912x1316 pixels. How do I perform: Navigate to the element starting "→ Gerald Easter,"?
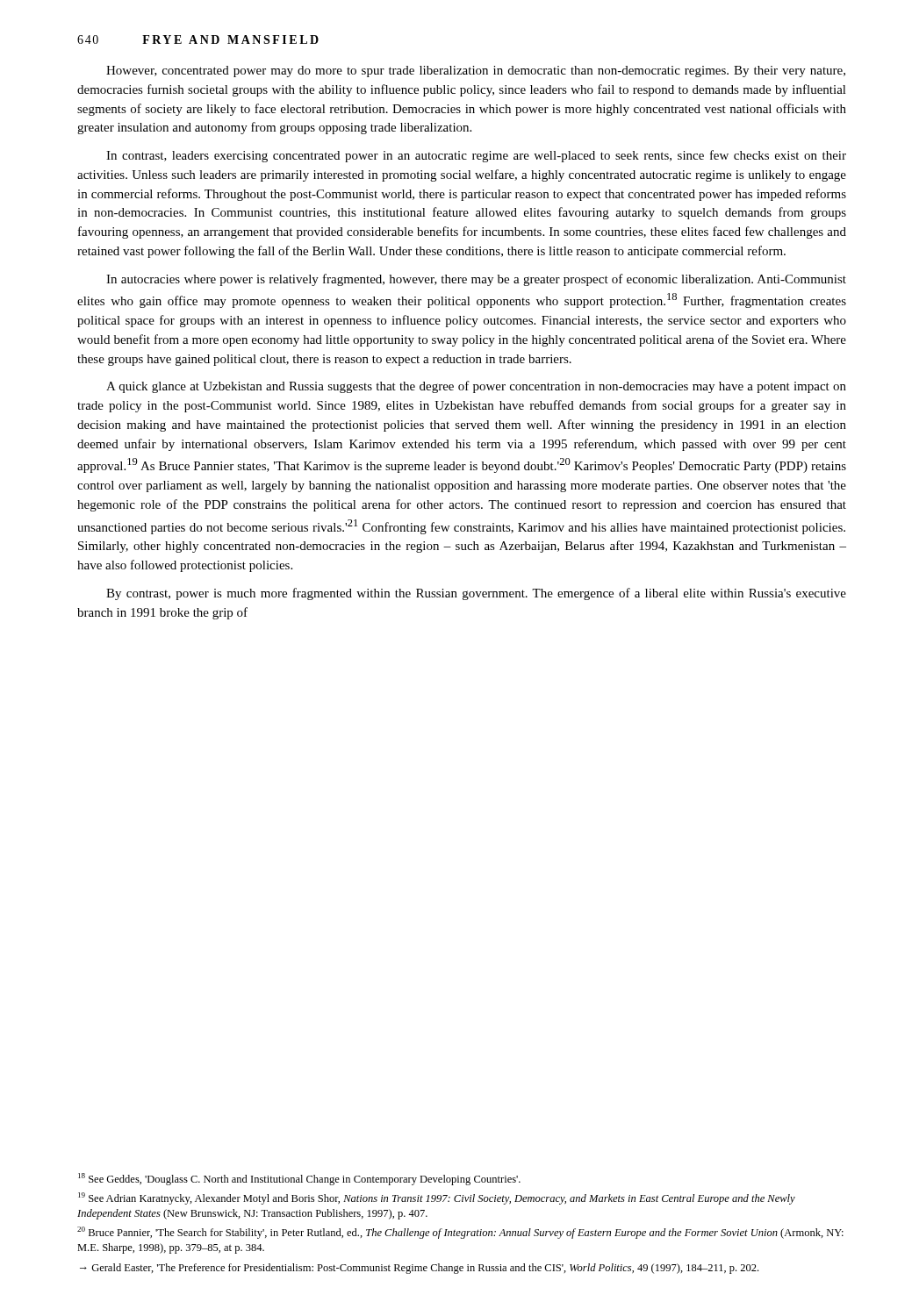(x=418, y=1267)
